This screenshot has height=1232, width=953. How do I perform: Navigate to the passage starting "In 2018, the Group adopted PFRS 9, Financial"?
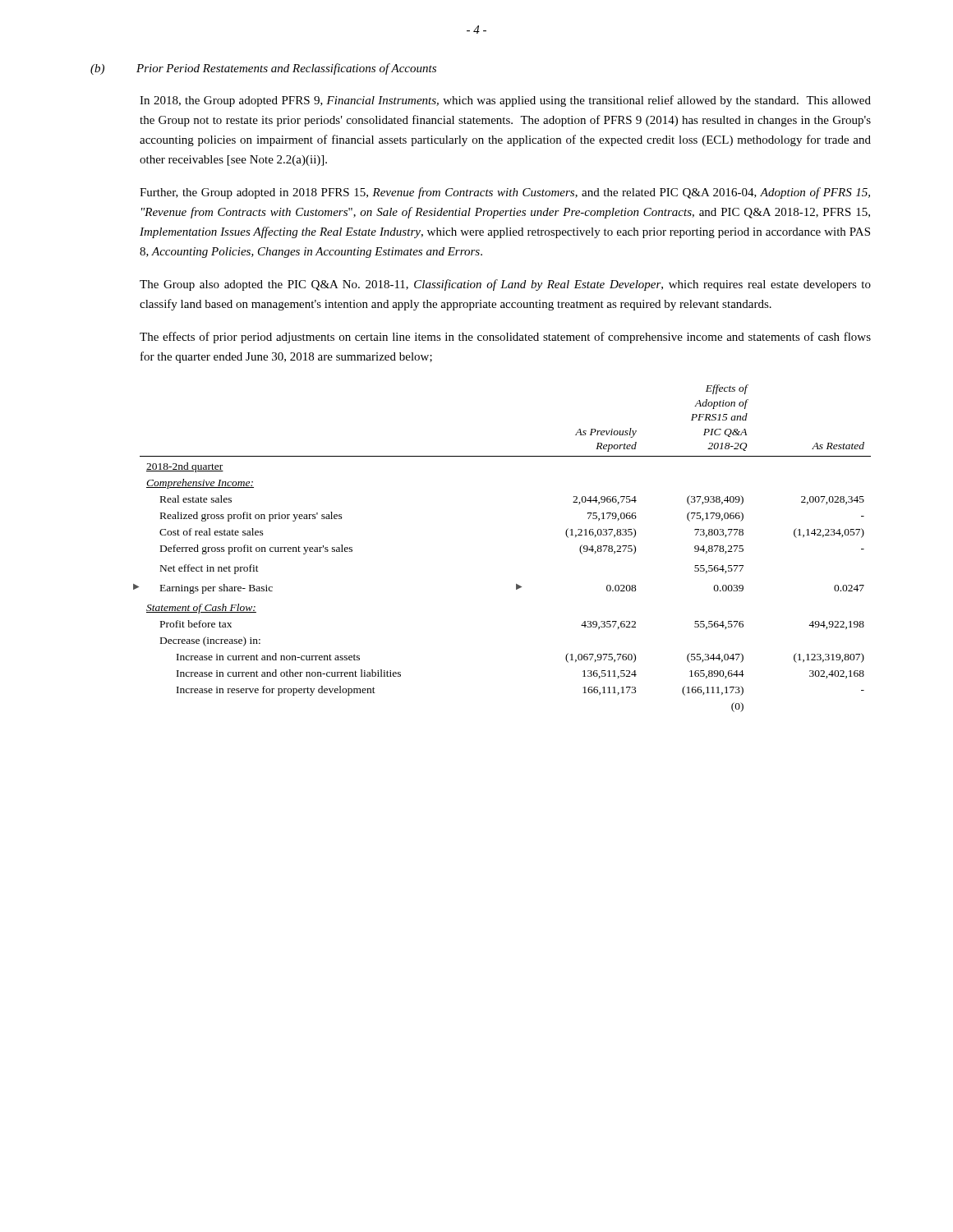tap(505, 130)
